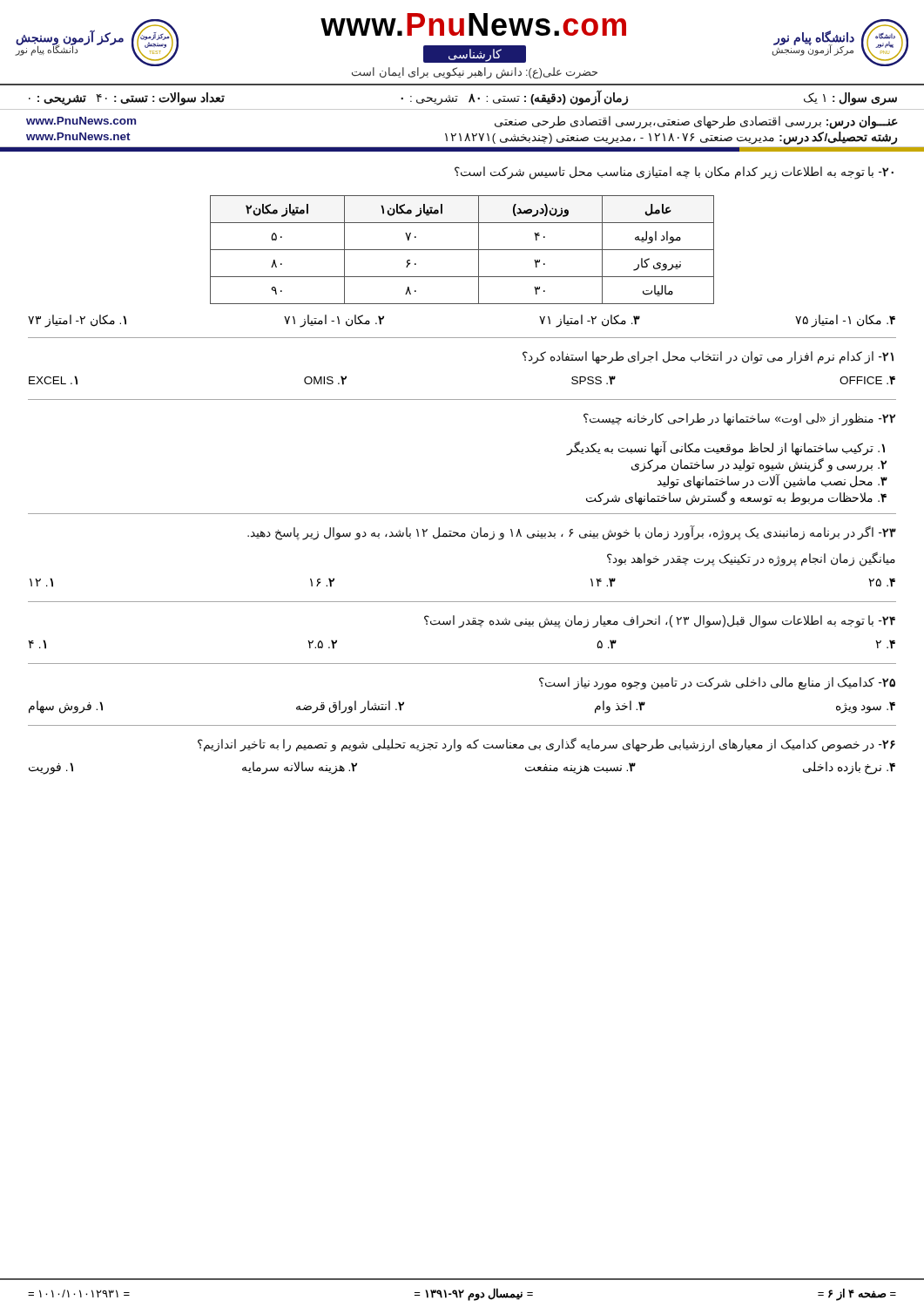Locate the block of text that opens with "۲۳- اگر در برنامه زمانبندی"

pyautogui.click(x=572, y=533)
